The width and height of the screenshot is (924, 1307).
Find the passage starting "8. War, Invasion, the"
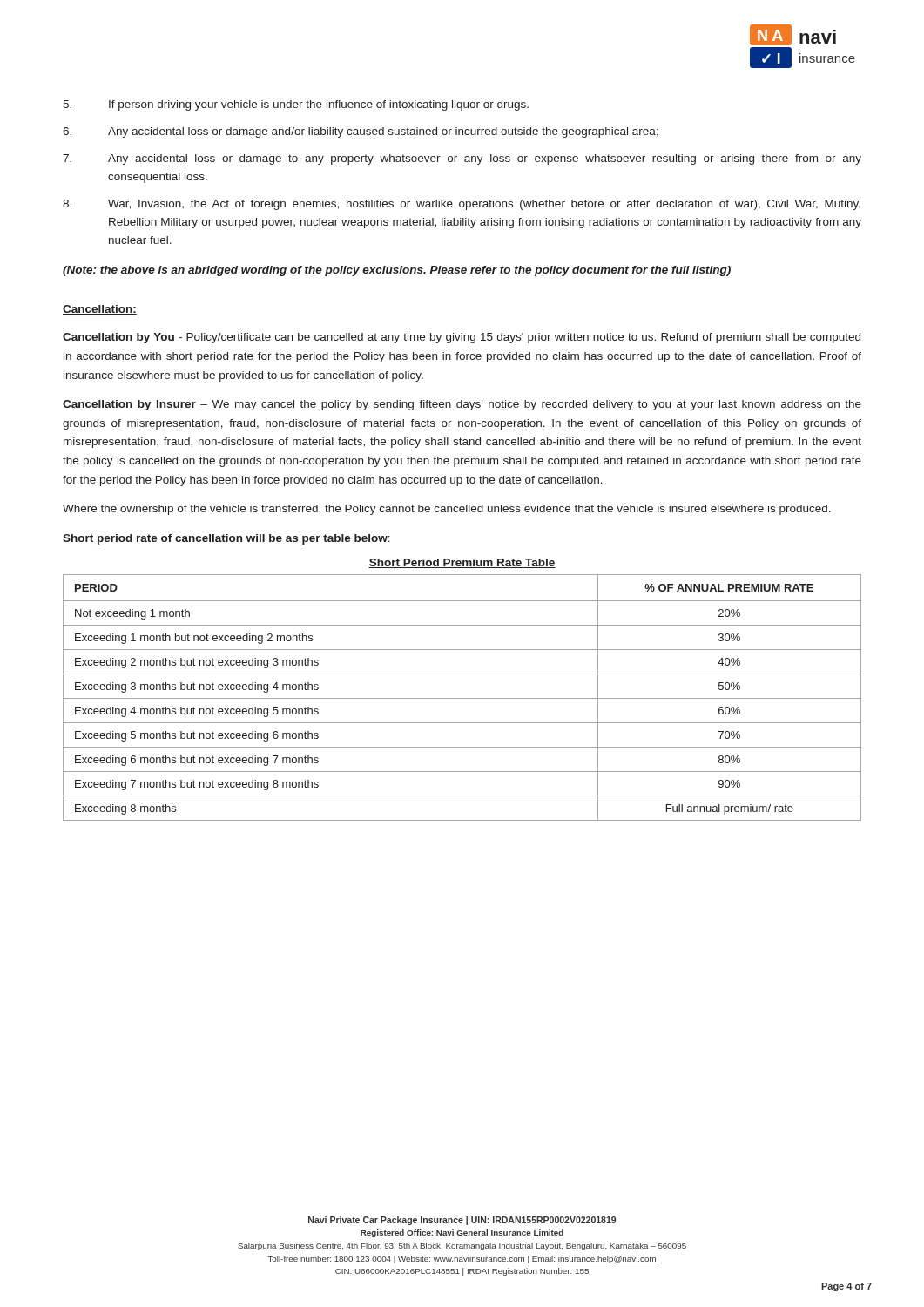click(x=462, y=222)
